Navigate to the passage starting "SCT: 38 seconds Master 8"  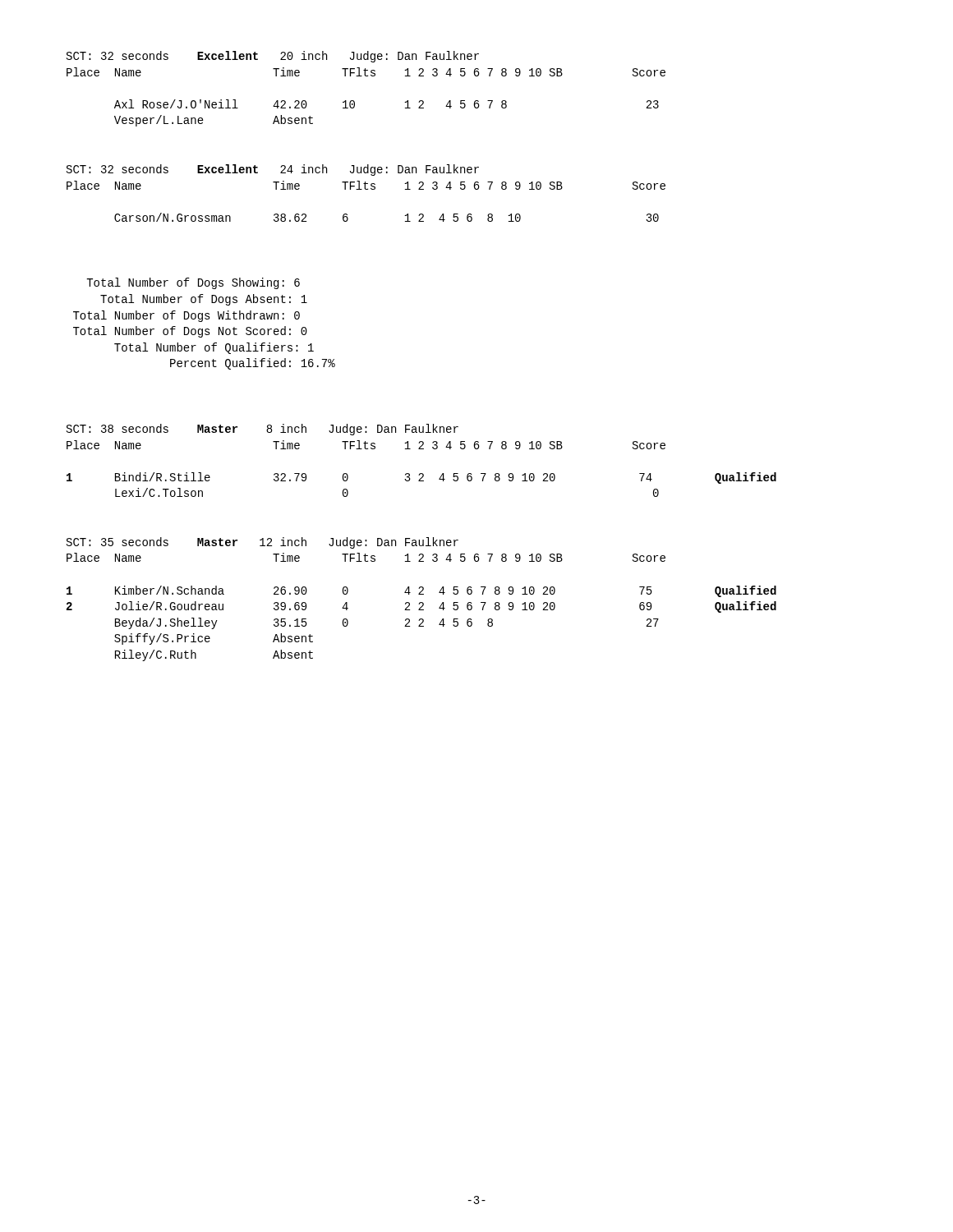(x=110, y=429)
